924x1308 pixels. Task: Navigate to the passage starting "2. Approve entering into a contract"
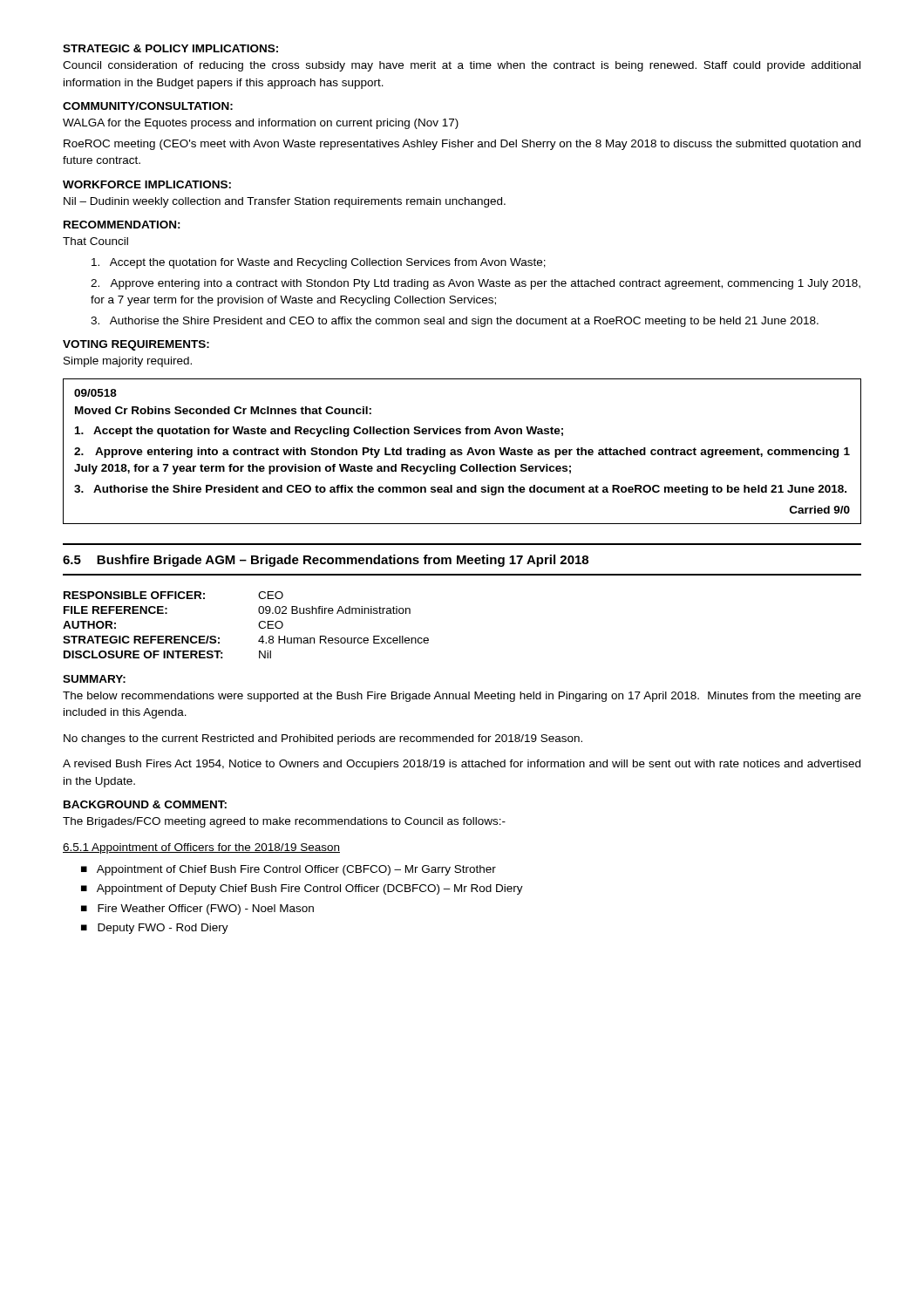[x=476, y=291]
